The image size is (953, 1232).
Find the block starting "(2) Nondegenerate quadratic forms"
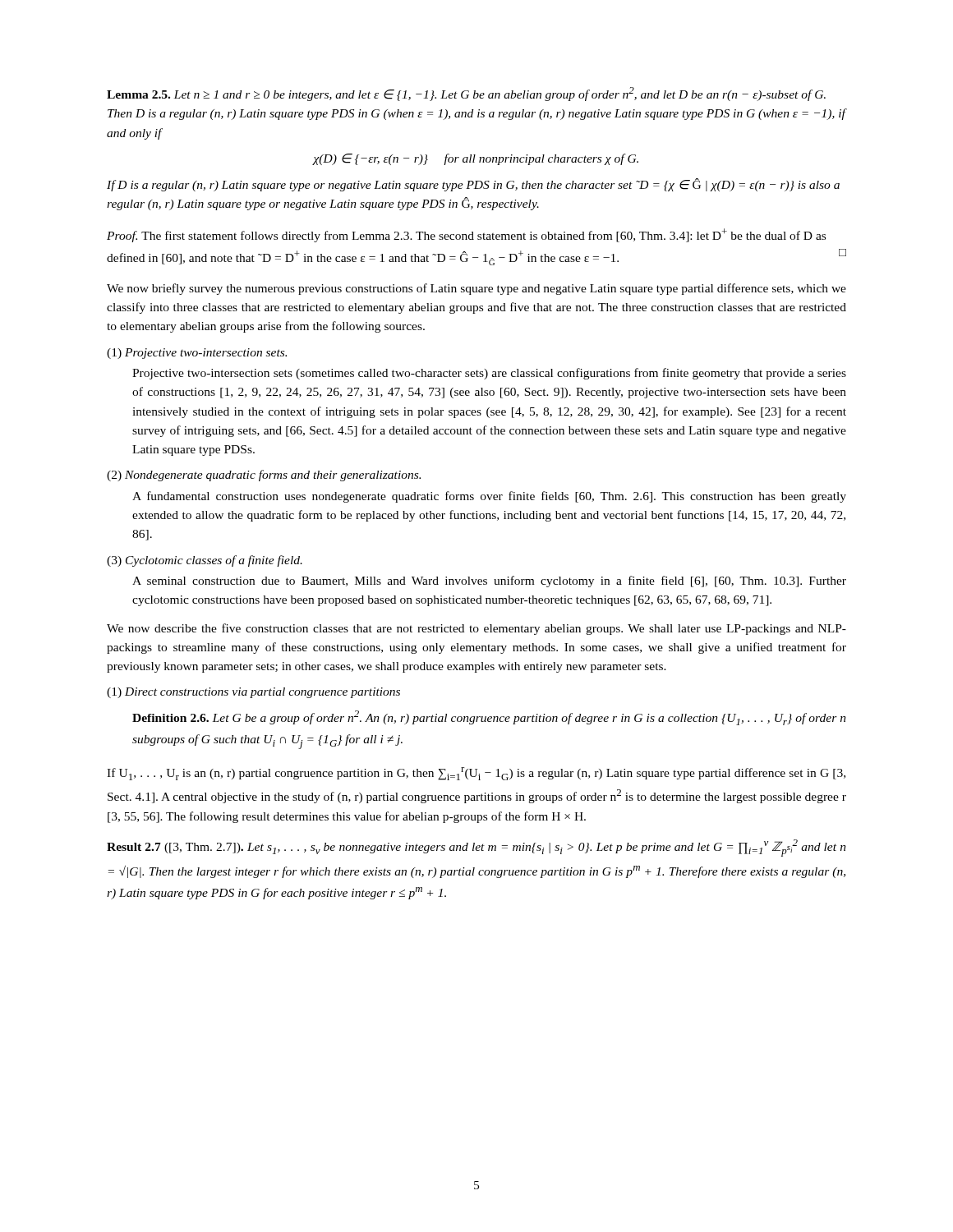(264, 475)
